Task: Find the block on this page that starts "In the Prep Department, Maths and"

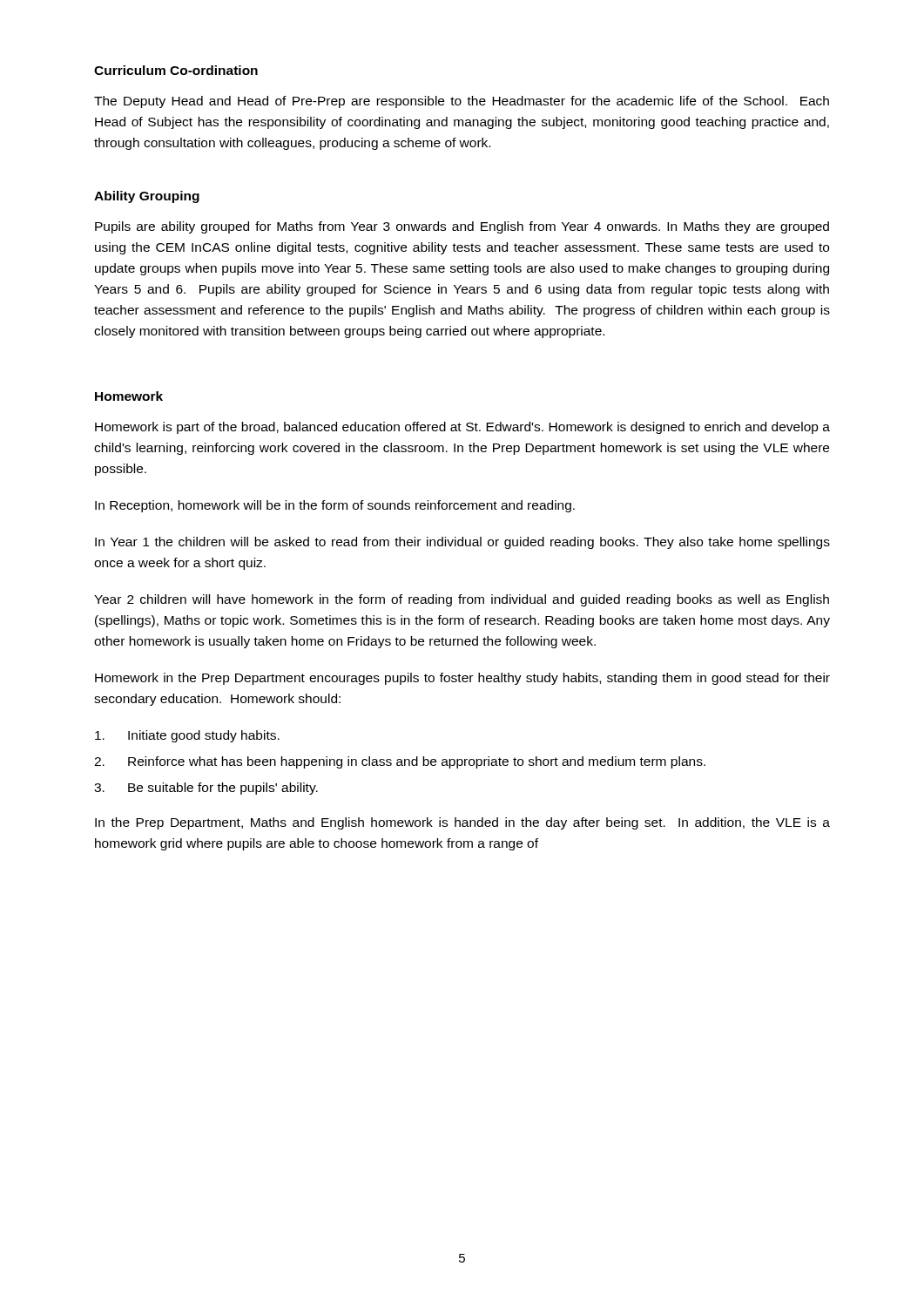Action: coord(462,833)
